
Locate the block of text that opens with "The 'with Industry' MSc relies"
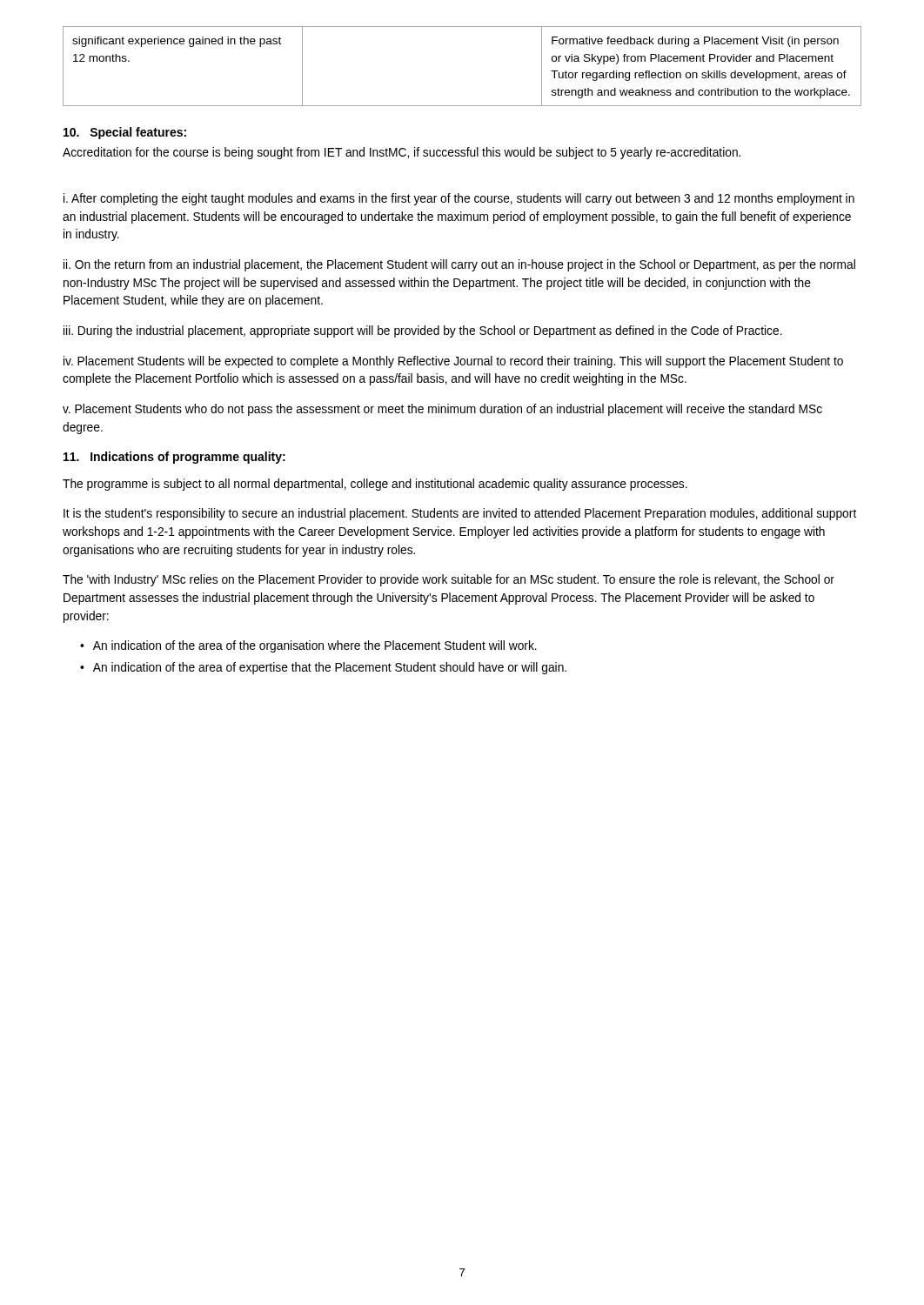tap(448, 598)
